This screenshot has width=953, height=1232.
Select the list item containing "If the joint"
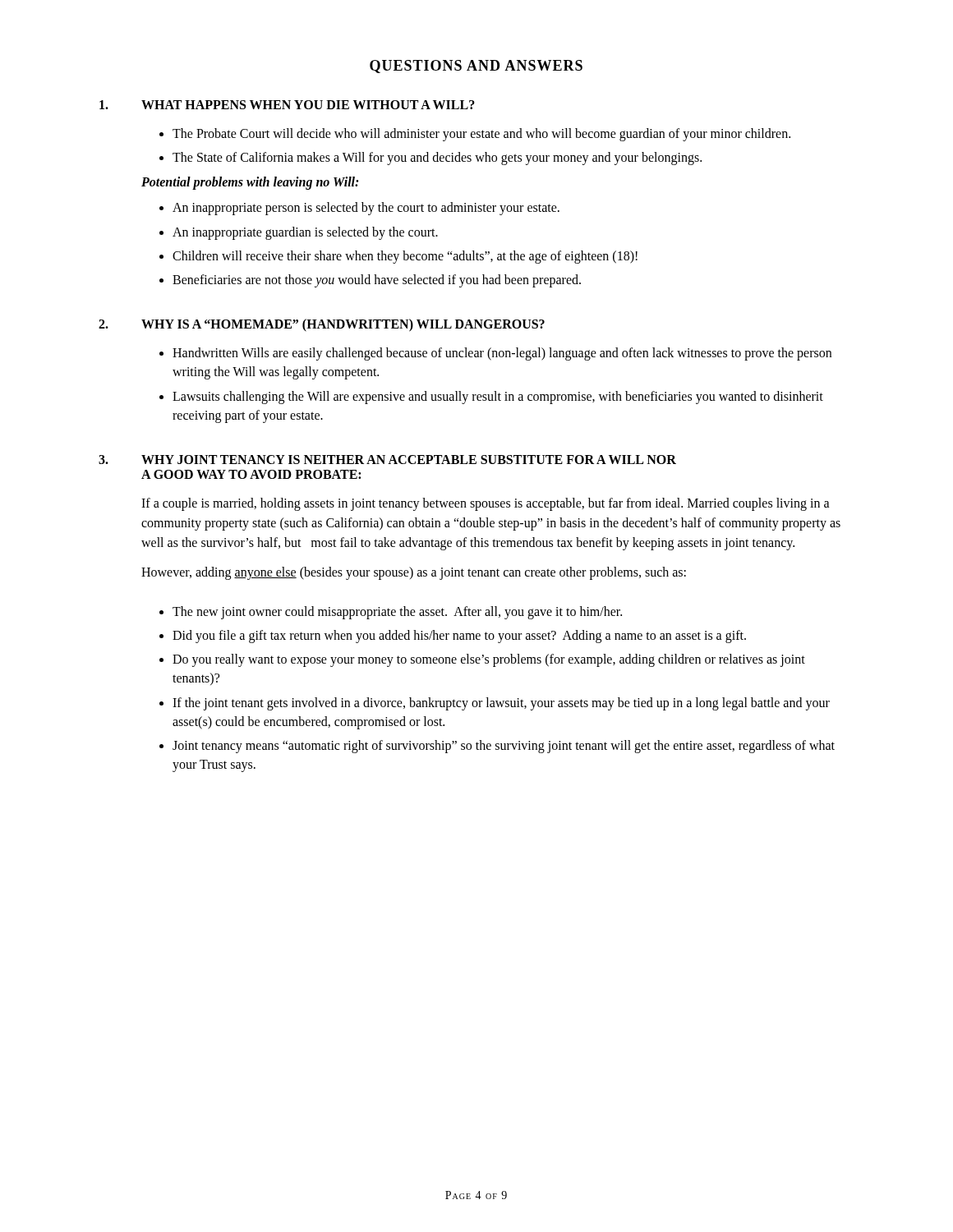501,712
